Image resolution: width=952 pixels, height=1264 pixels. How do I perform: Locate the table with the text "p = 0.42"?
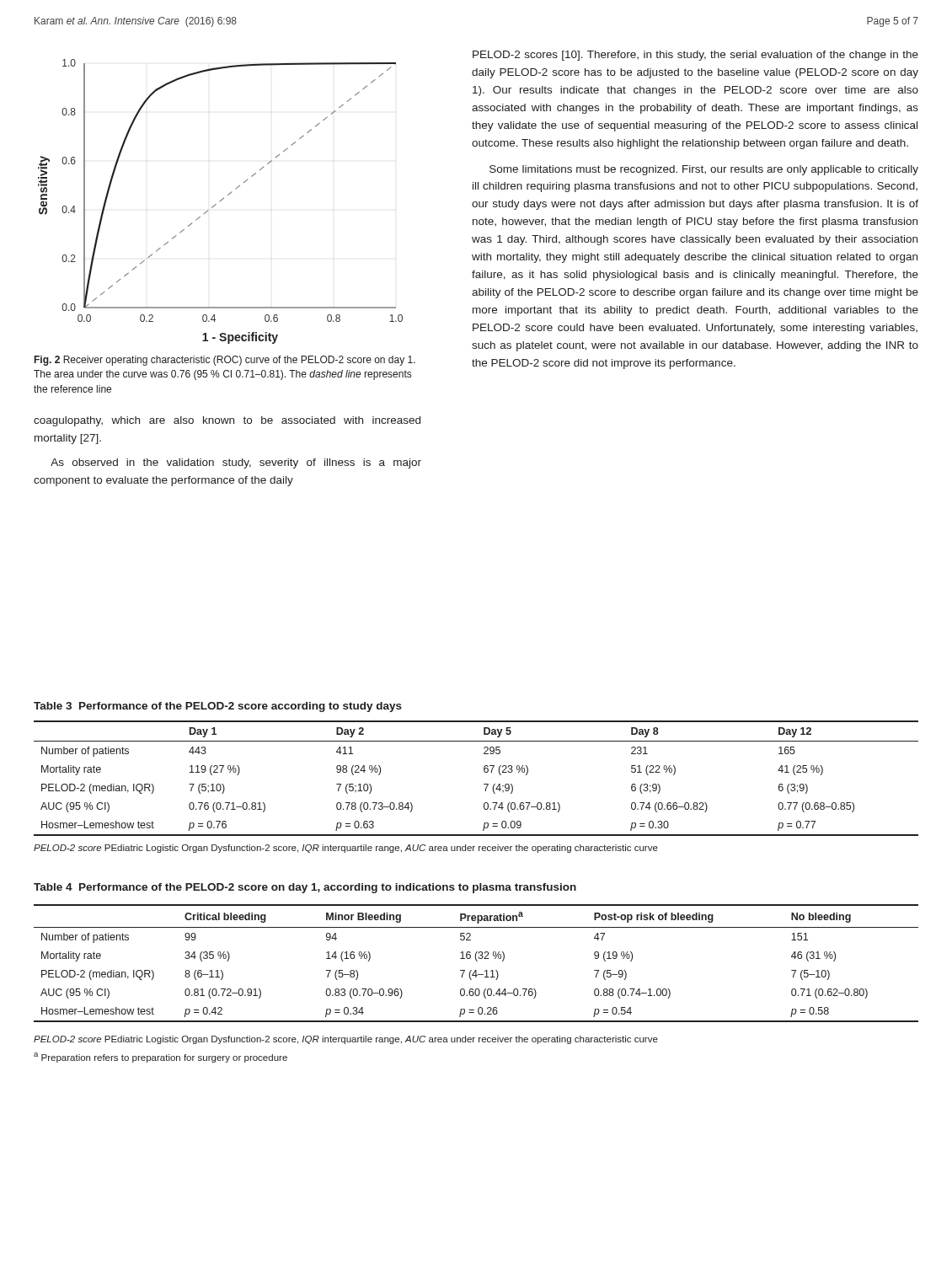(x=476, y=963)
